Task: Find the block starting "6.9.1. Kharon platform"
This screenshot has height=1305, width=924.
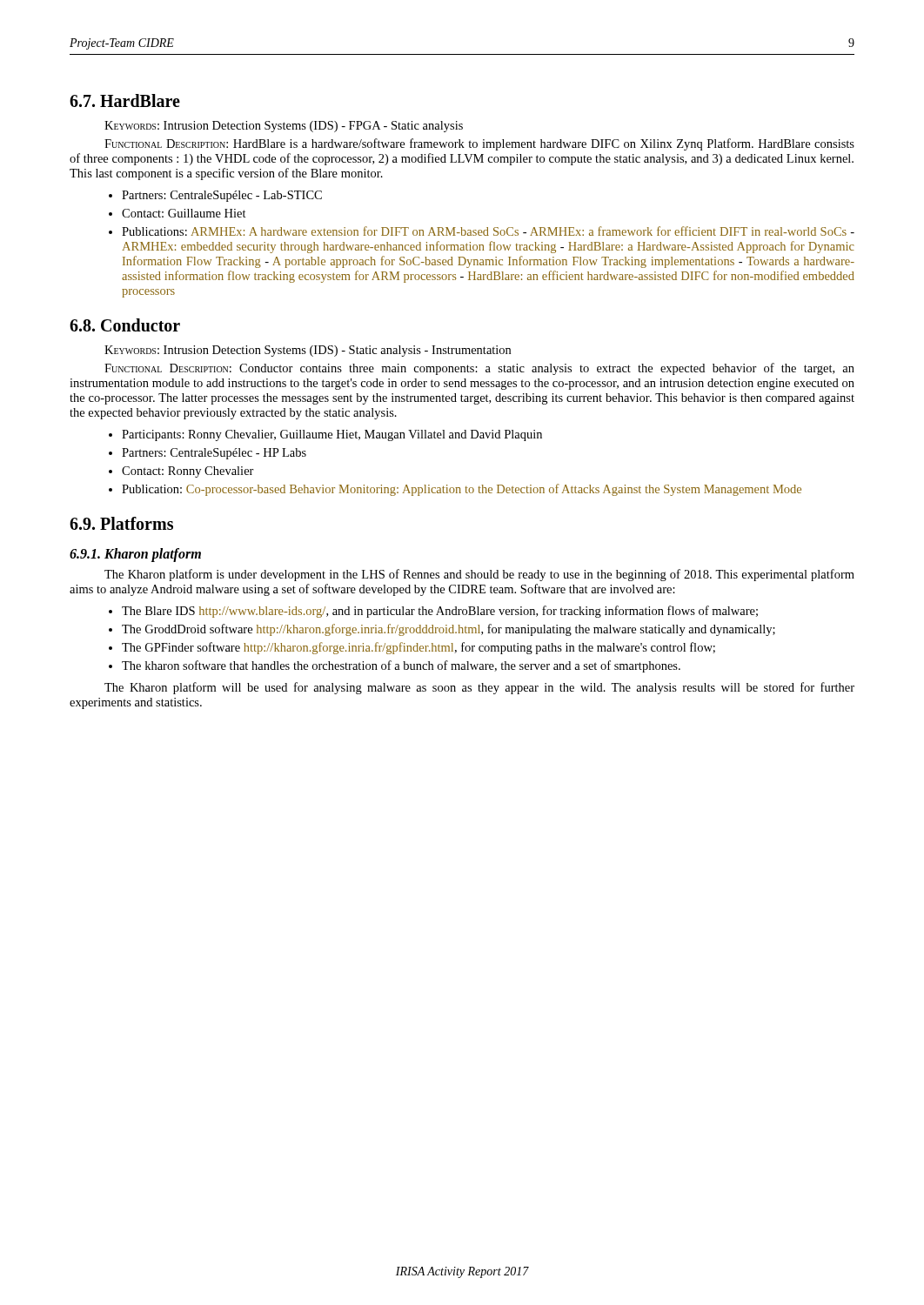Action: point(135,555)
